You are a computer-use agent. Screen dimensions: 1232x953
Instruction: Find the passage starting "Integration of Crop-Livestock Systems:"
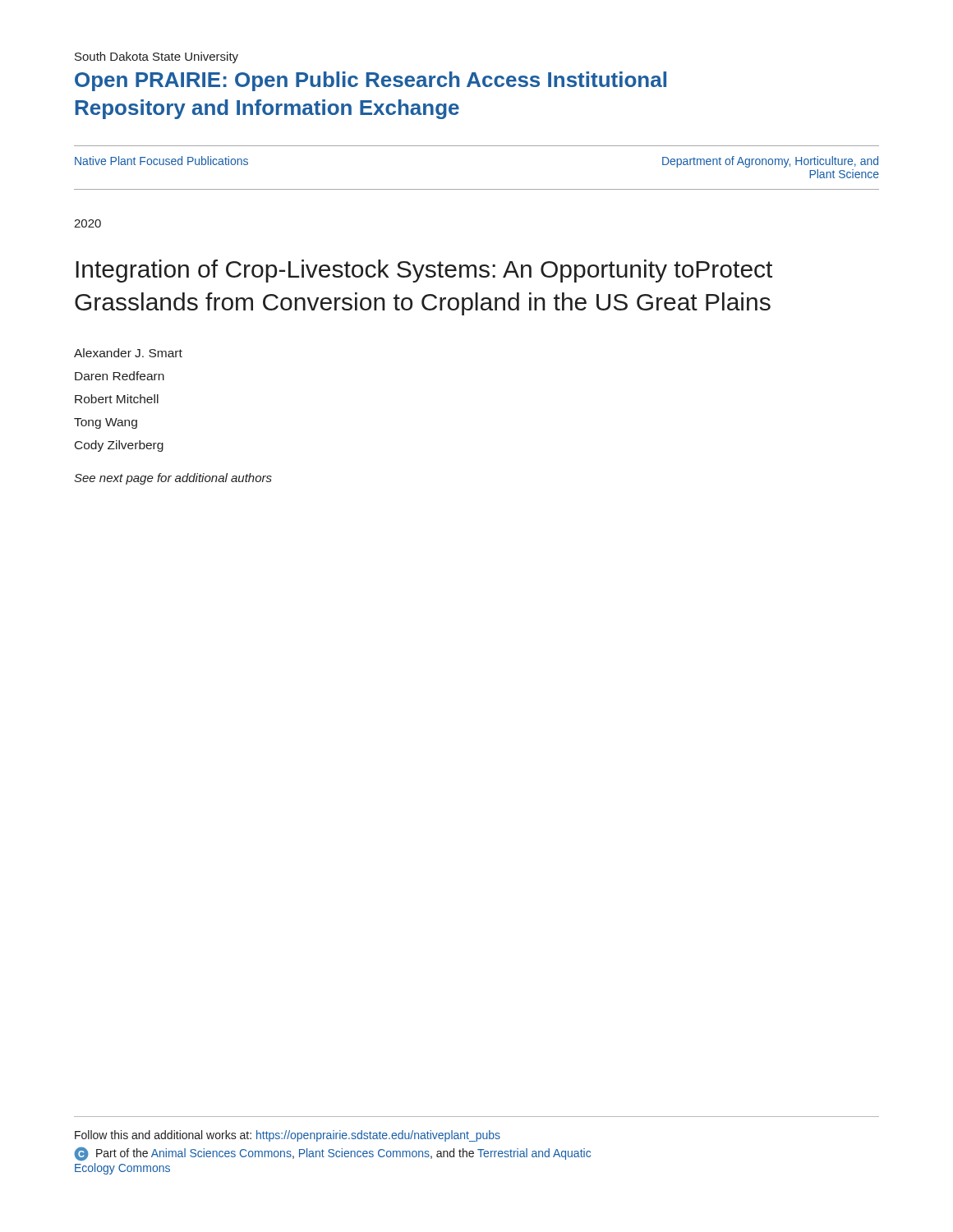423,285
